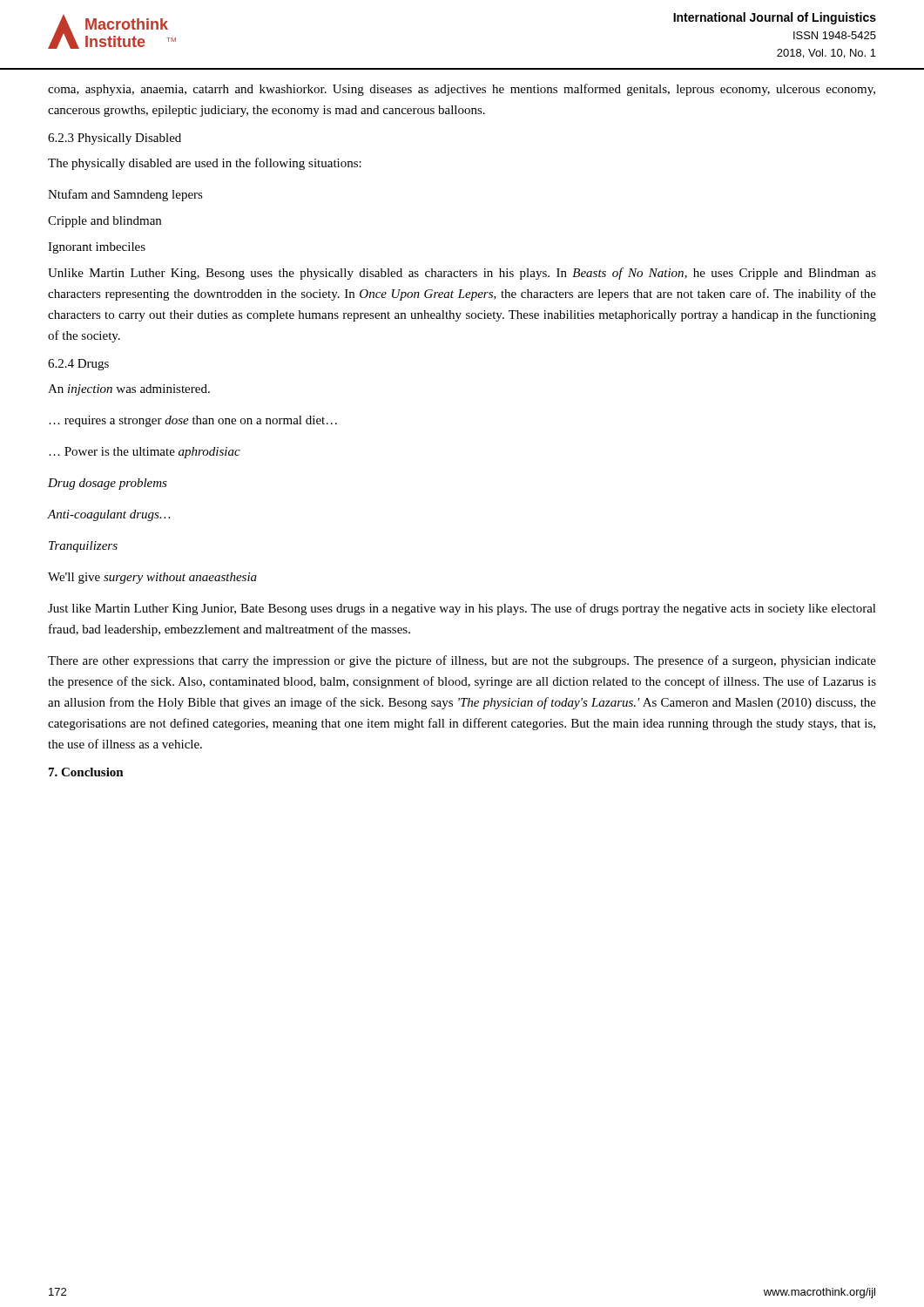Image resolution: width=924 pixels, height=1307 pixels.
Task: Point to "7. Conclusion"
Action: tap(86, 772)
